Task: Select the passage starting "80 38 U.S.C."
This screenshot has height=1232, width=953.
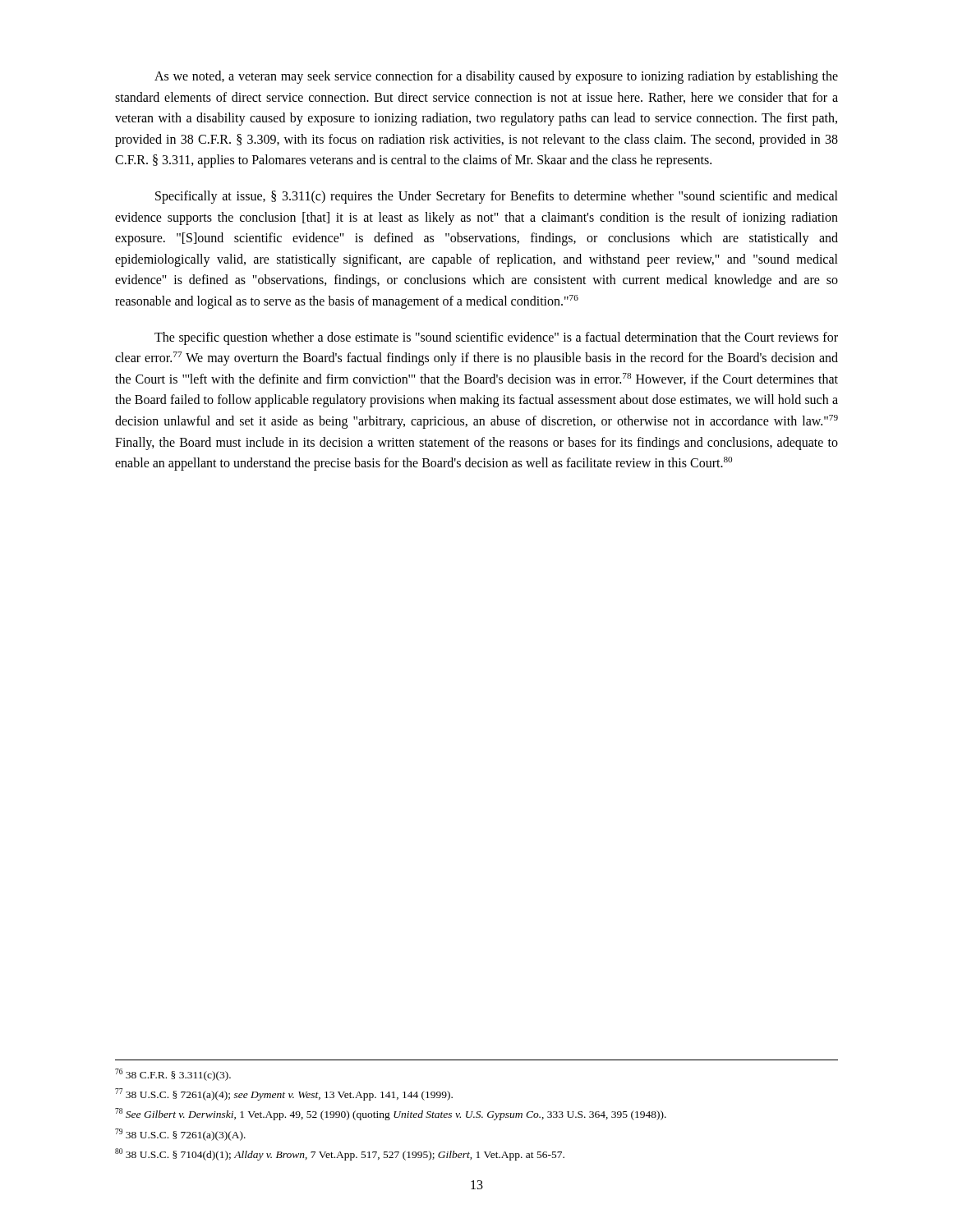Action: point(340,1154)
